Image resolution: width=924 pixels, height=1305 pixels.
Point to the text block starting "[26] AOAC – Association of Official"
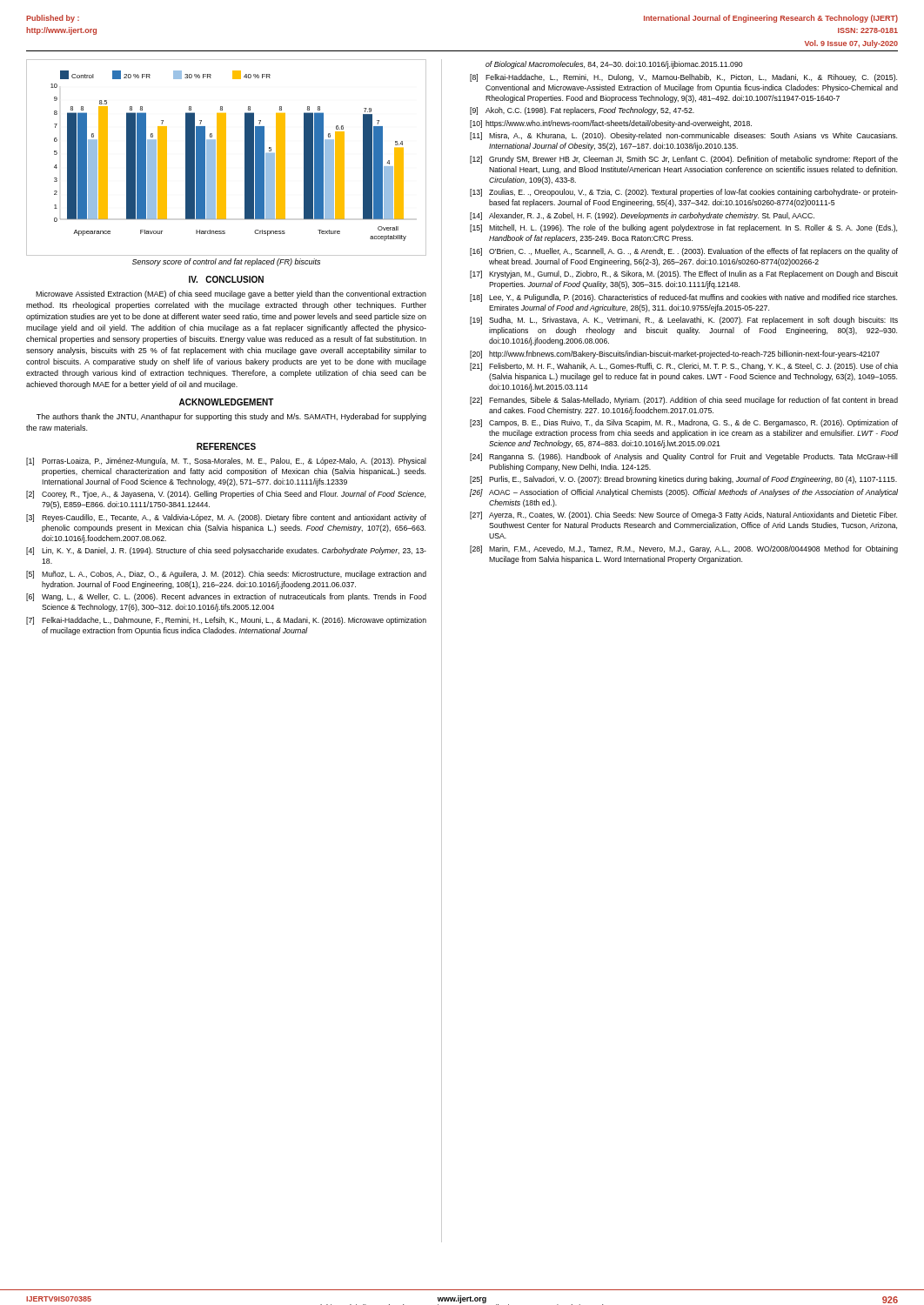coord(684,497)
